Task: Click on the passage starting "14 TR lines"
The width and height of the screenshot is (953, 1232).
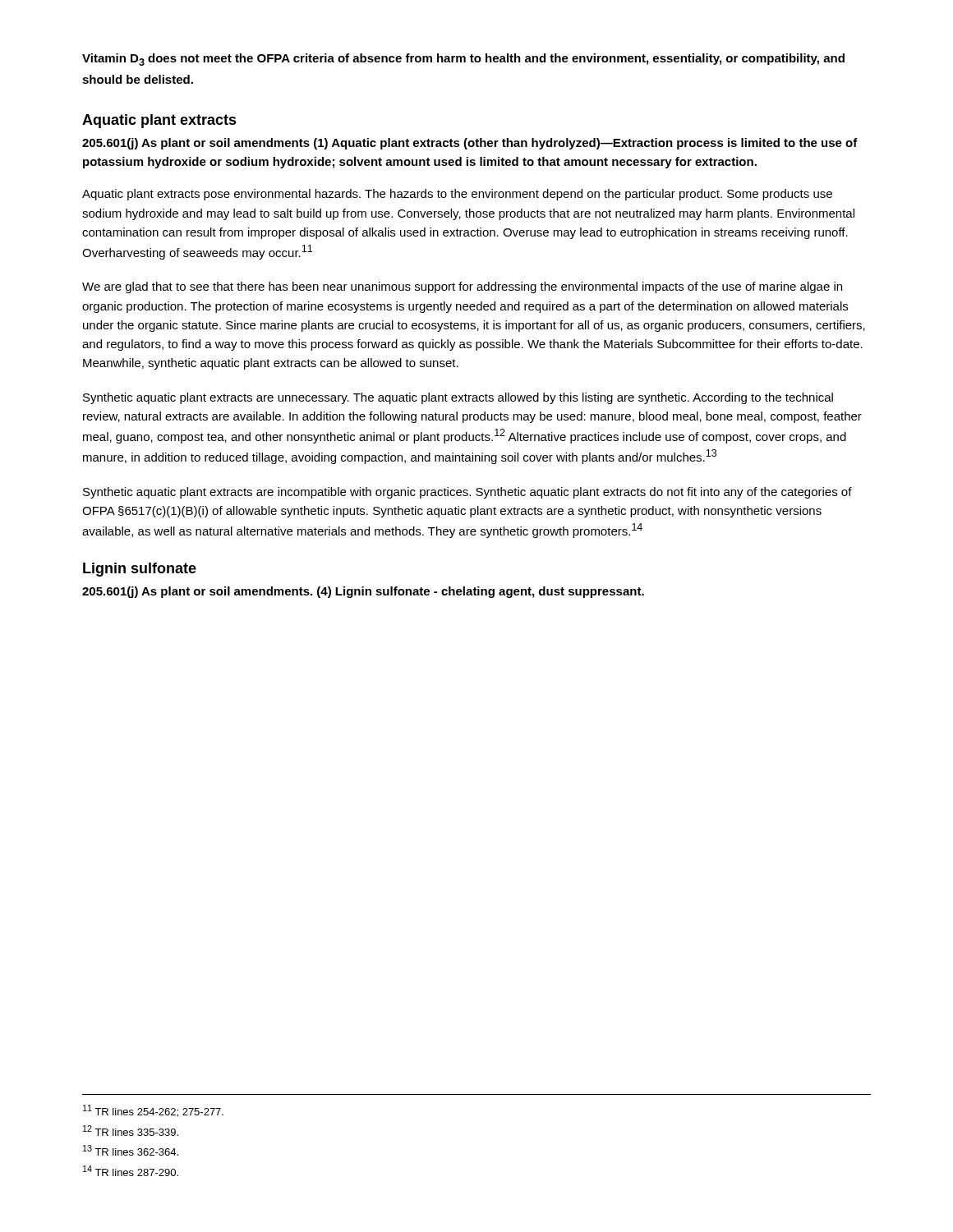Action: tap(131, 1172)
